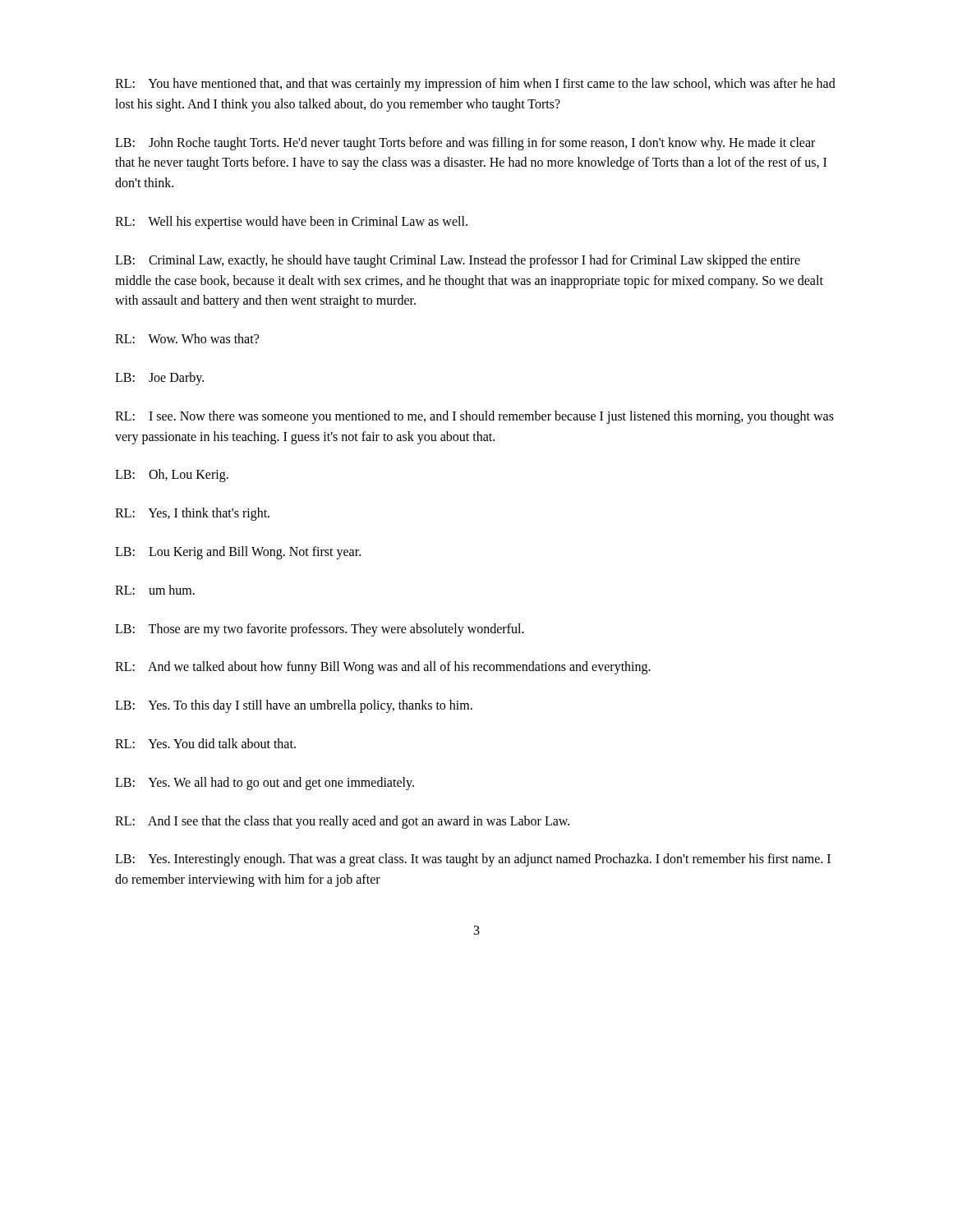Point to the region starting "LB: Criminal Law, exactly, he should have taught"

coord(469,280)
